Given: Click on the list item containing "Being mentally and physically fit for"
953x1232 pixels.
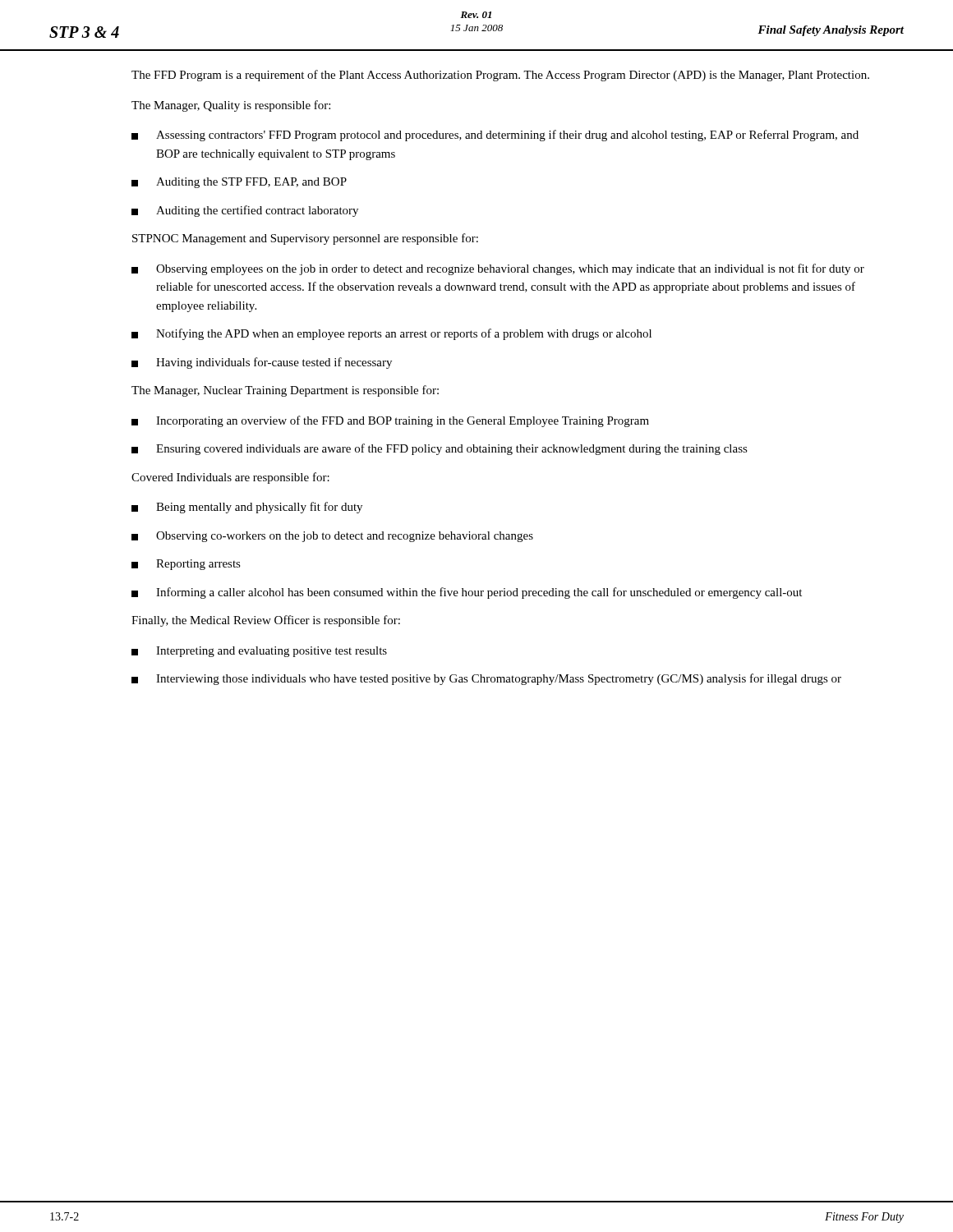Looking at the screenshot, I should click(247, 508).
